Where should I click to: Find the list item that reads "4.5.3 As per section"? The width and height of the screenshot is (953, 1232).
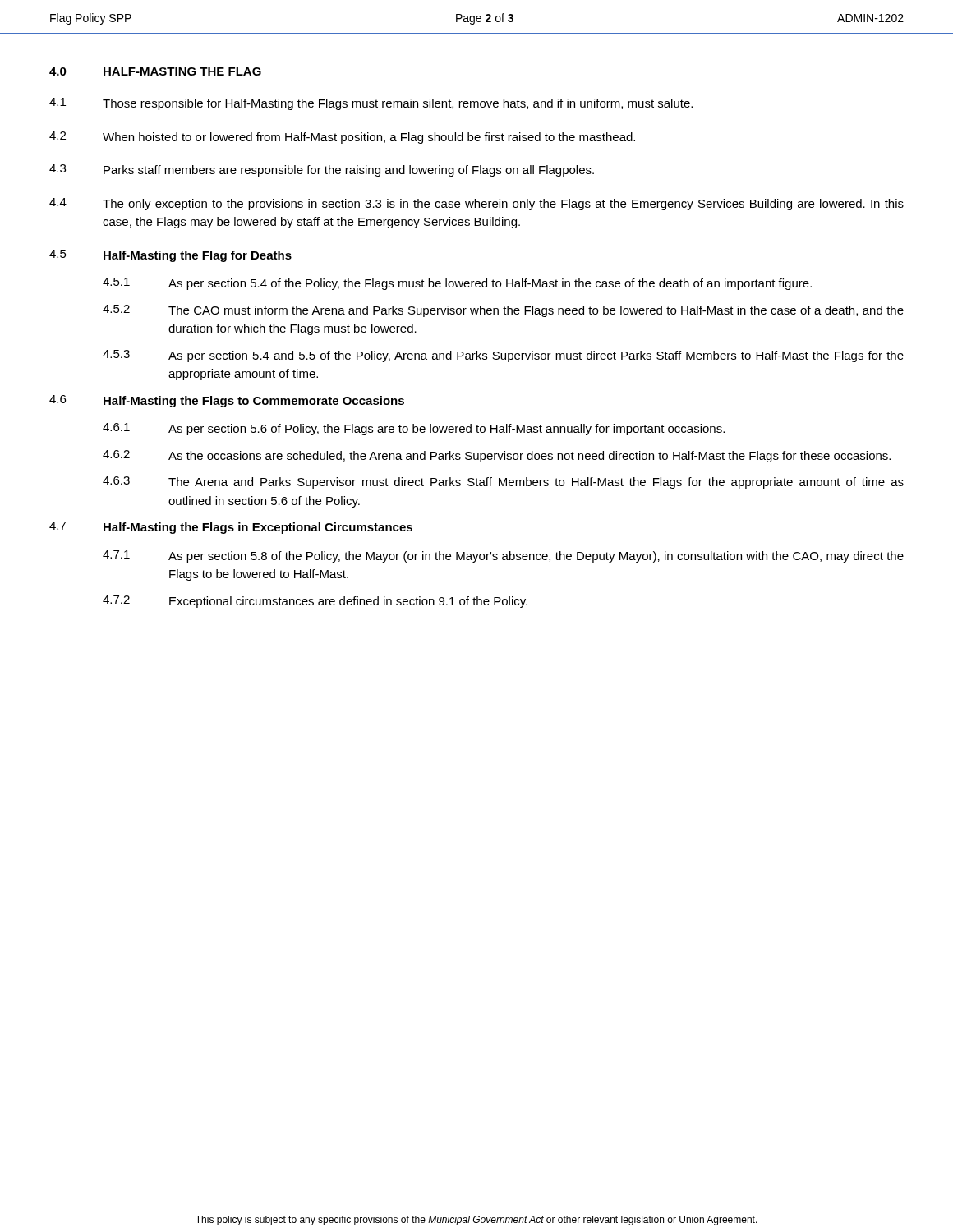point(503,365)
